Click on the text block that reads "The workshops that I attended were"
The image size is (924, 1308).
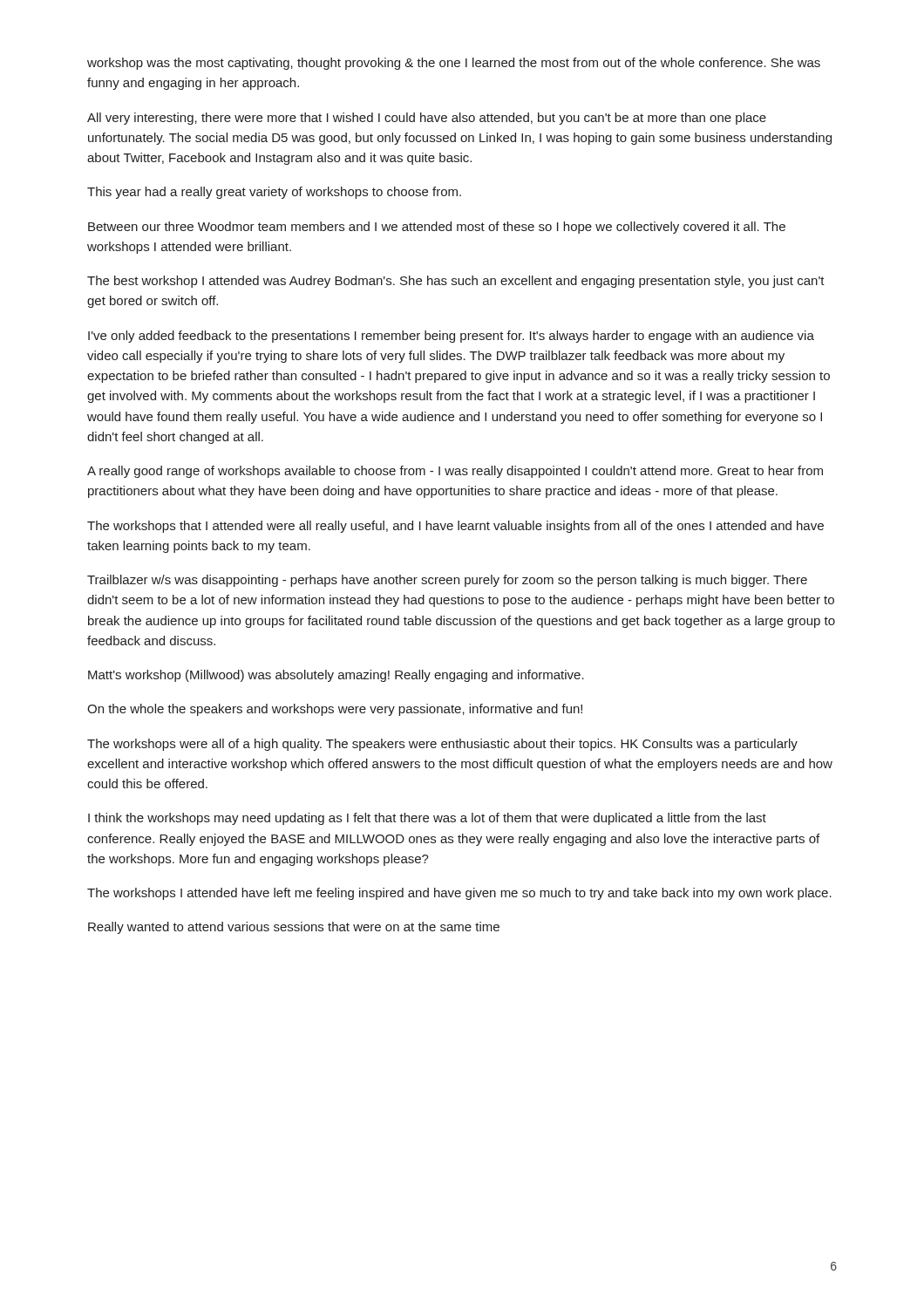click(456, 535)
